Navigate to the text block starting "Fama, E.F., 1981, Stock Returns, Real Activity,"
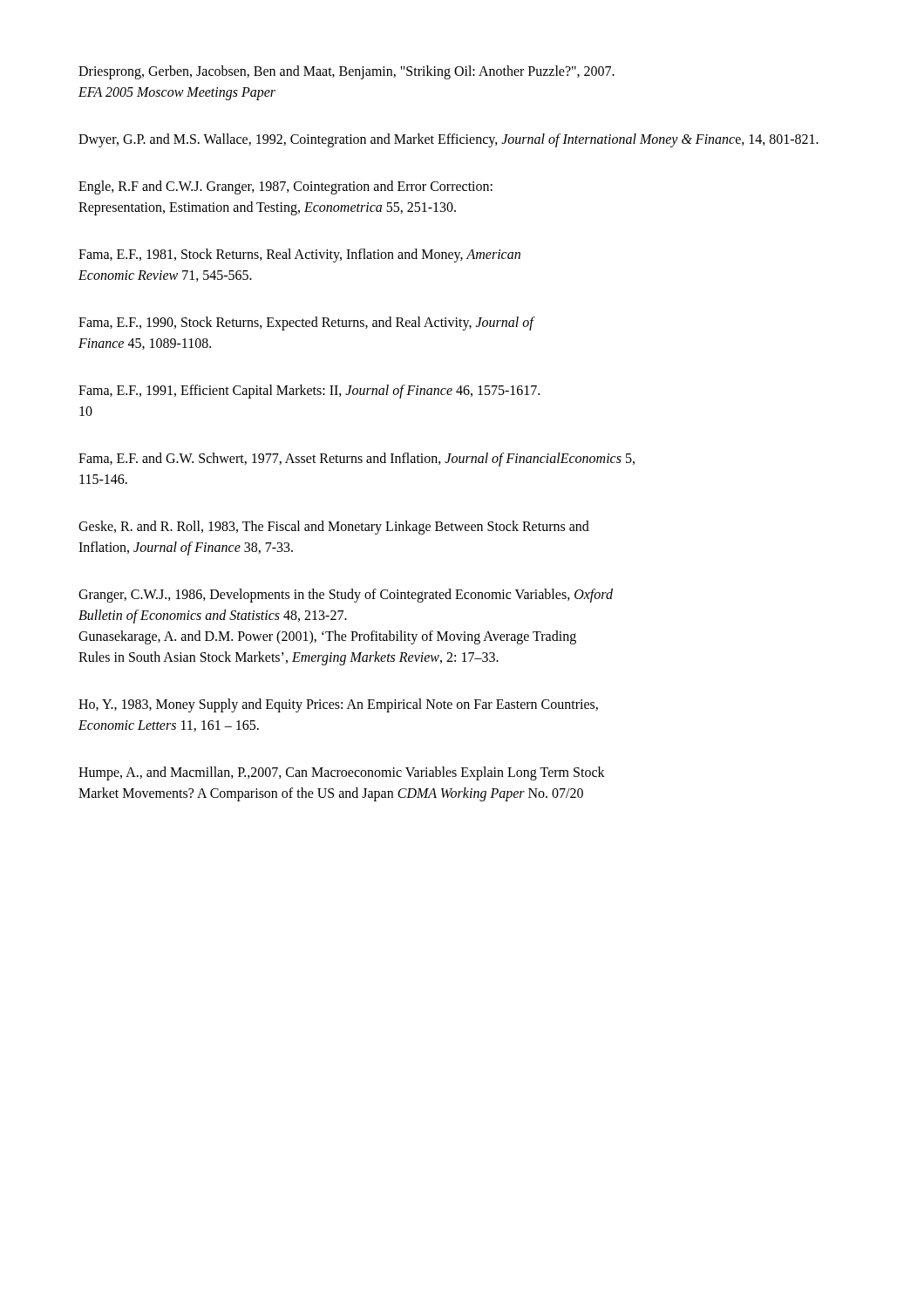The height and width of the screenshot is (1308, 924). (300, 265)
